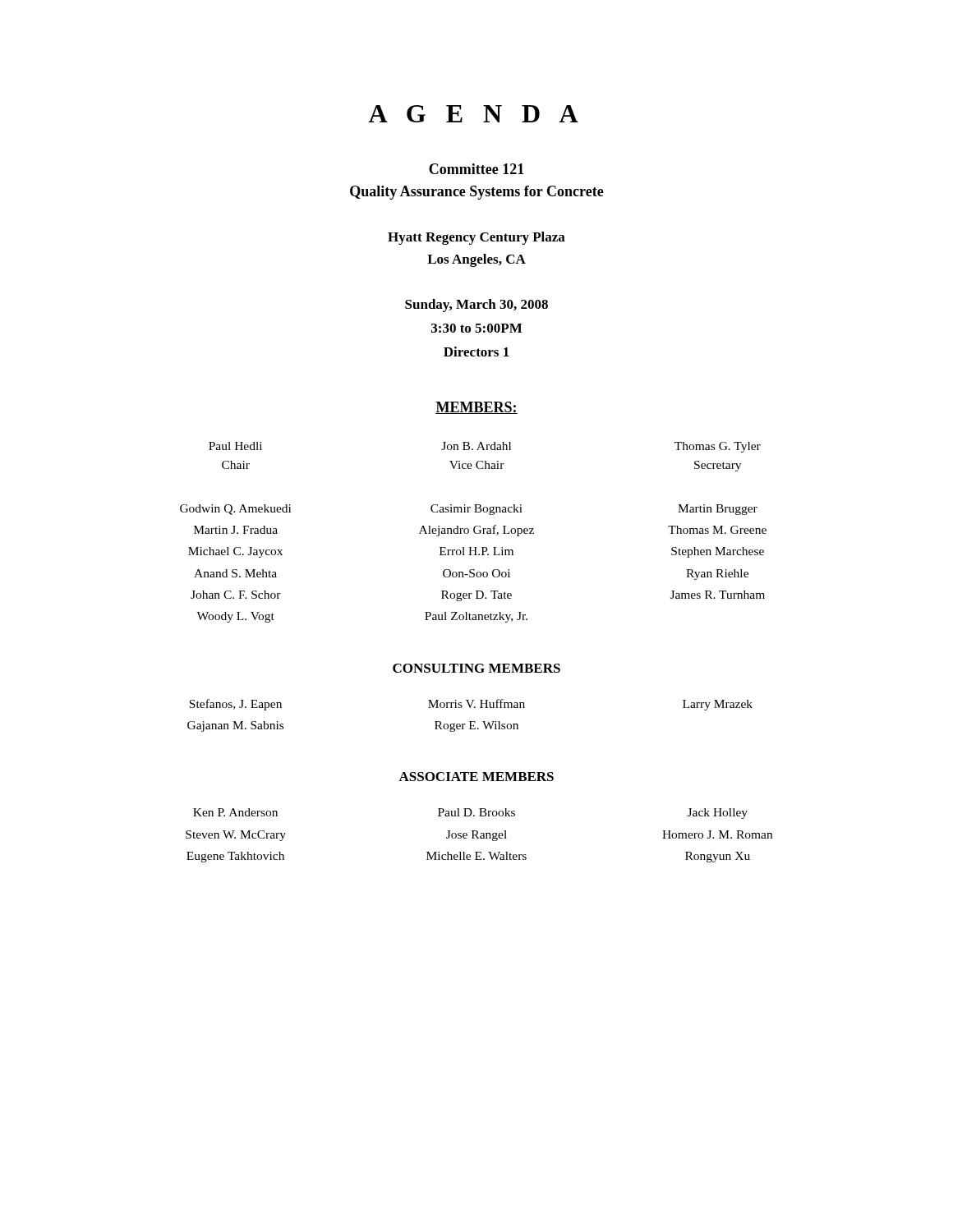Select the element starting "A G E N D"

pyautogui.click(x=476, y=114)
